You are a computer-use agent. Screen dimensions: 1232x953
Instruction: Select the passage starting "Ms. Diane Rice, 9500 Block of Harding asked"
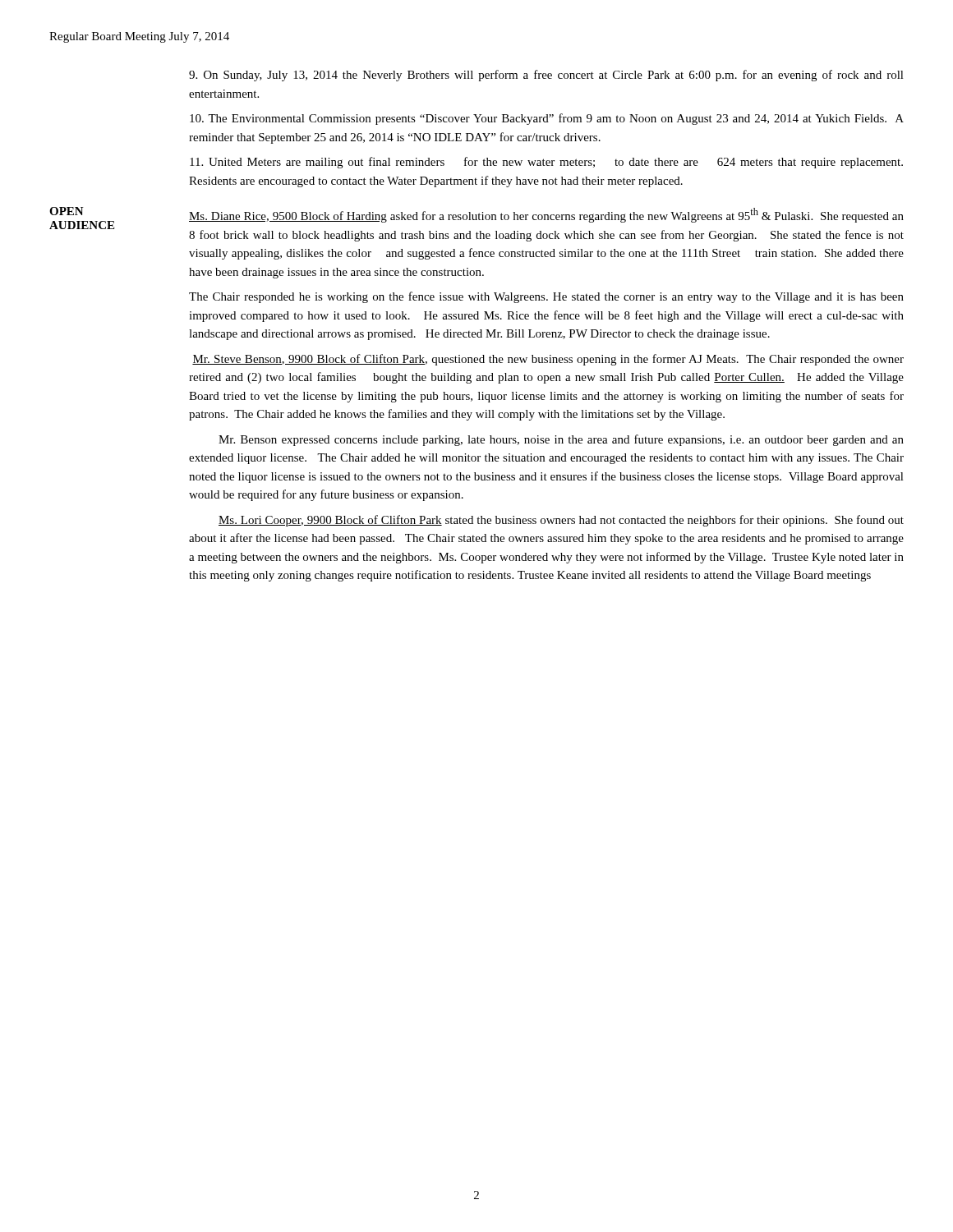pyautogui.click(x=546, y=242)
